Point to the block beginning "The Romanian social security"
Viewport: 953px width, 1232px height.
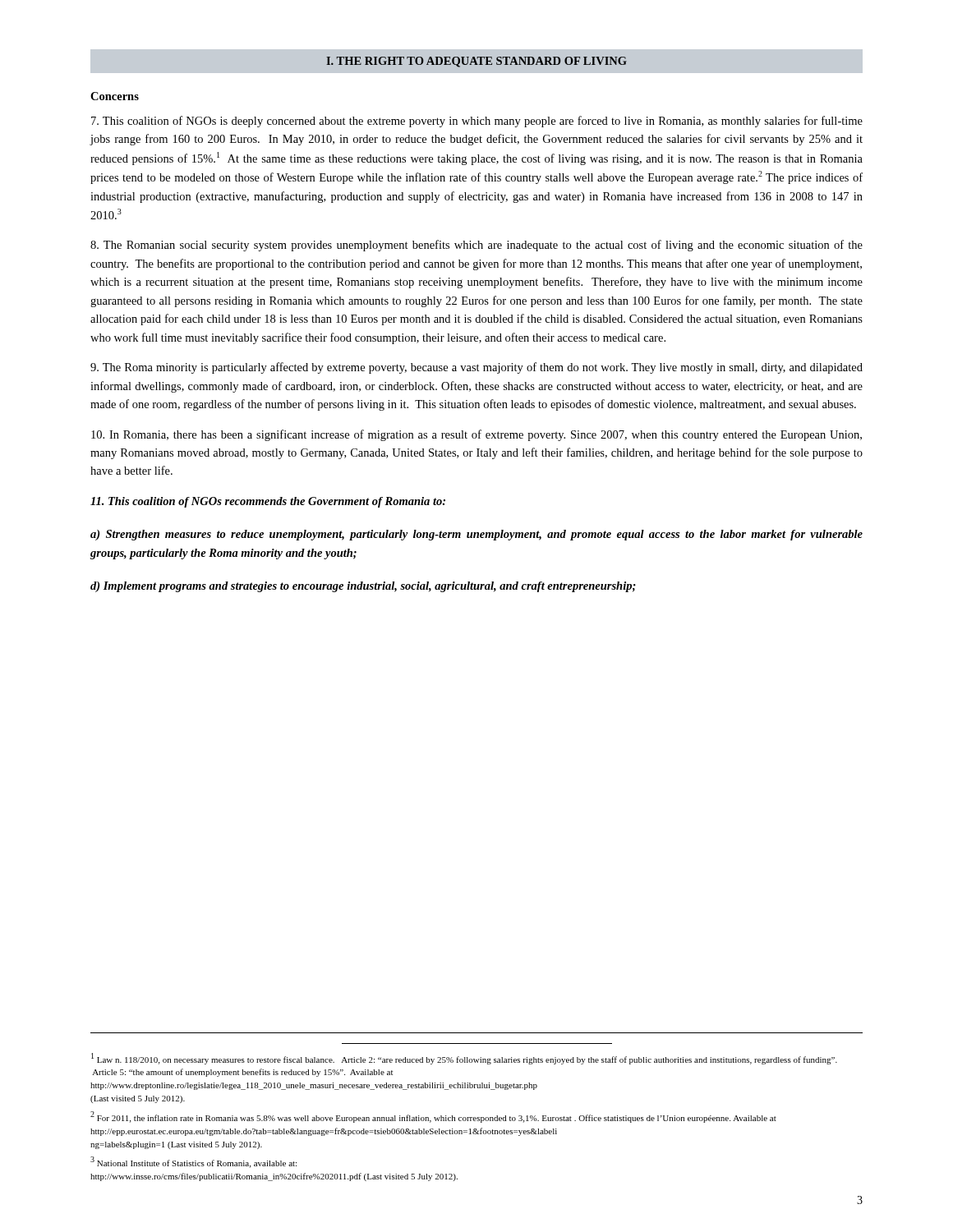(476, 291)
